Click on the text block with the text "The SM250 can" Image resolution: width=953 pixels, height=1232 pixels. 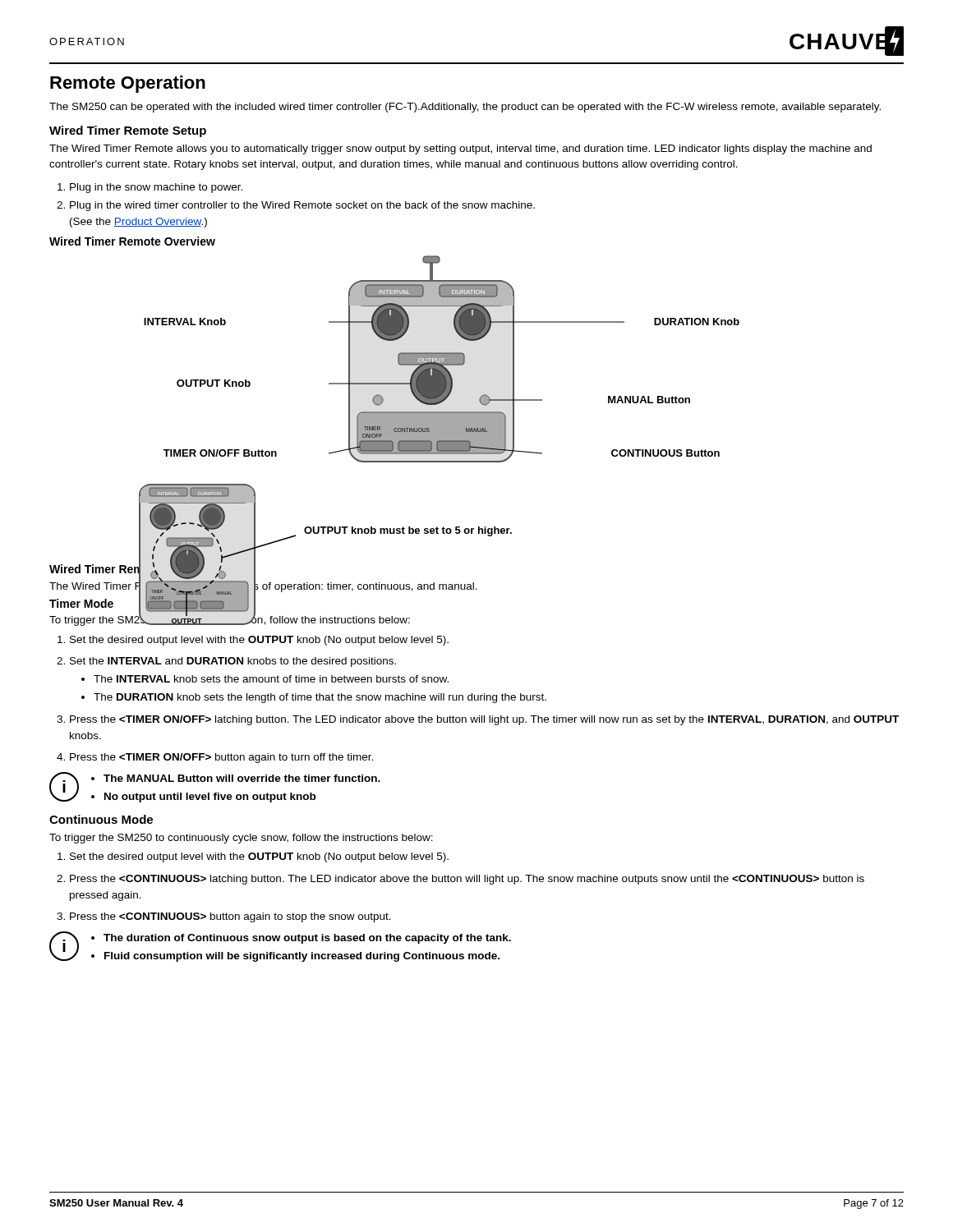(476, 107)
